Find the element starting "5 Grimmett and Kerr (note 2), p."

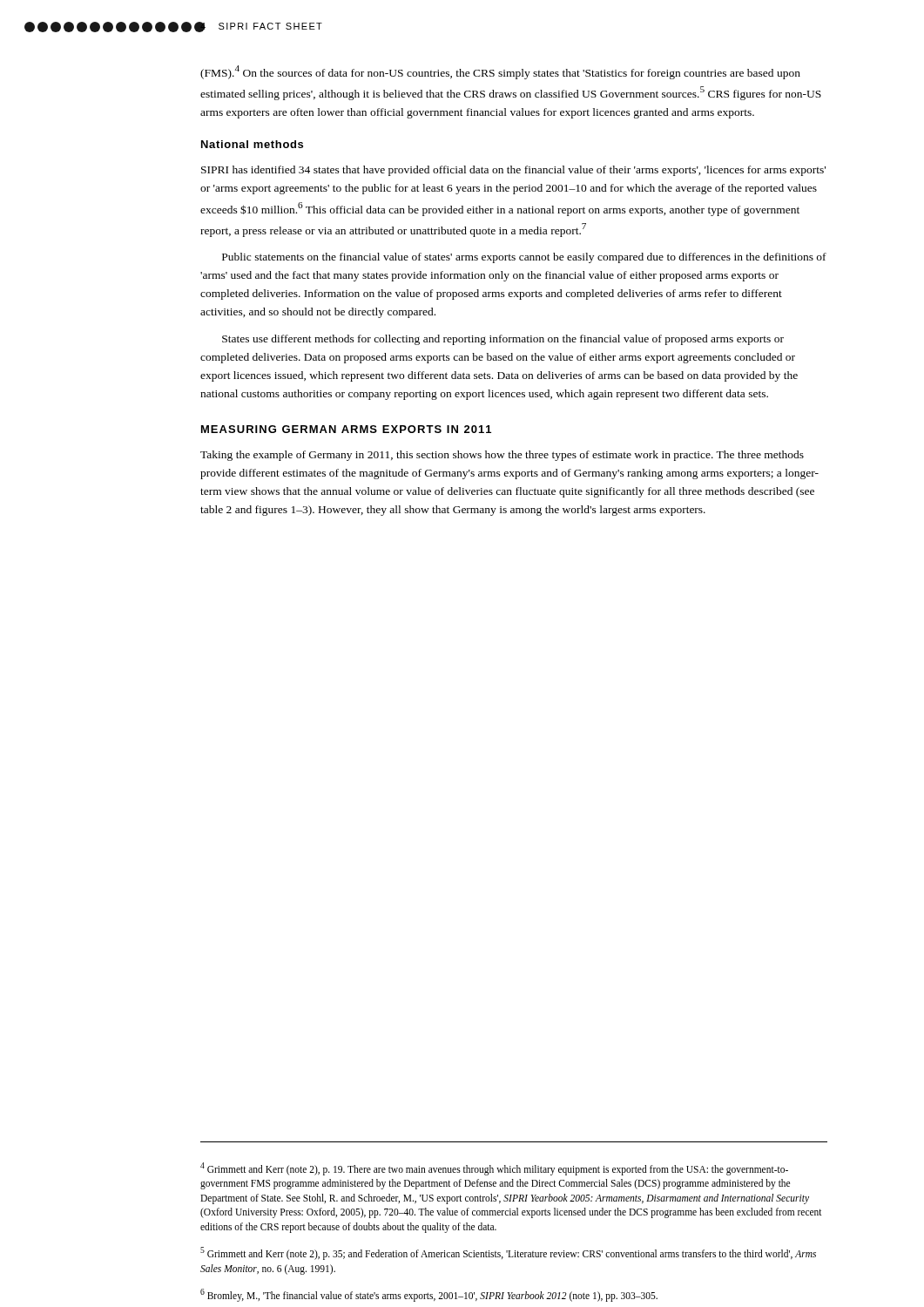pos(514,1260)
